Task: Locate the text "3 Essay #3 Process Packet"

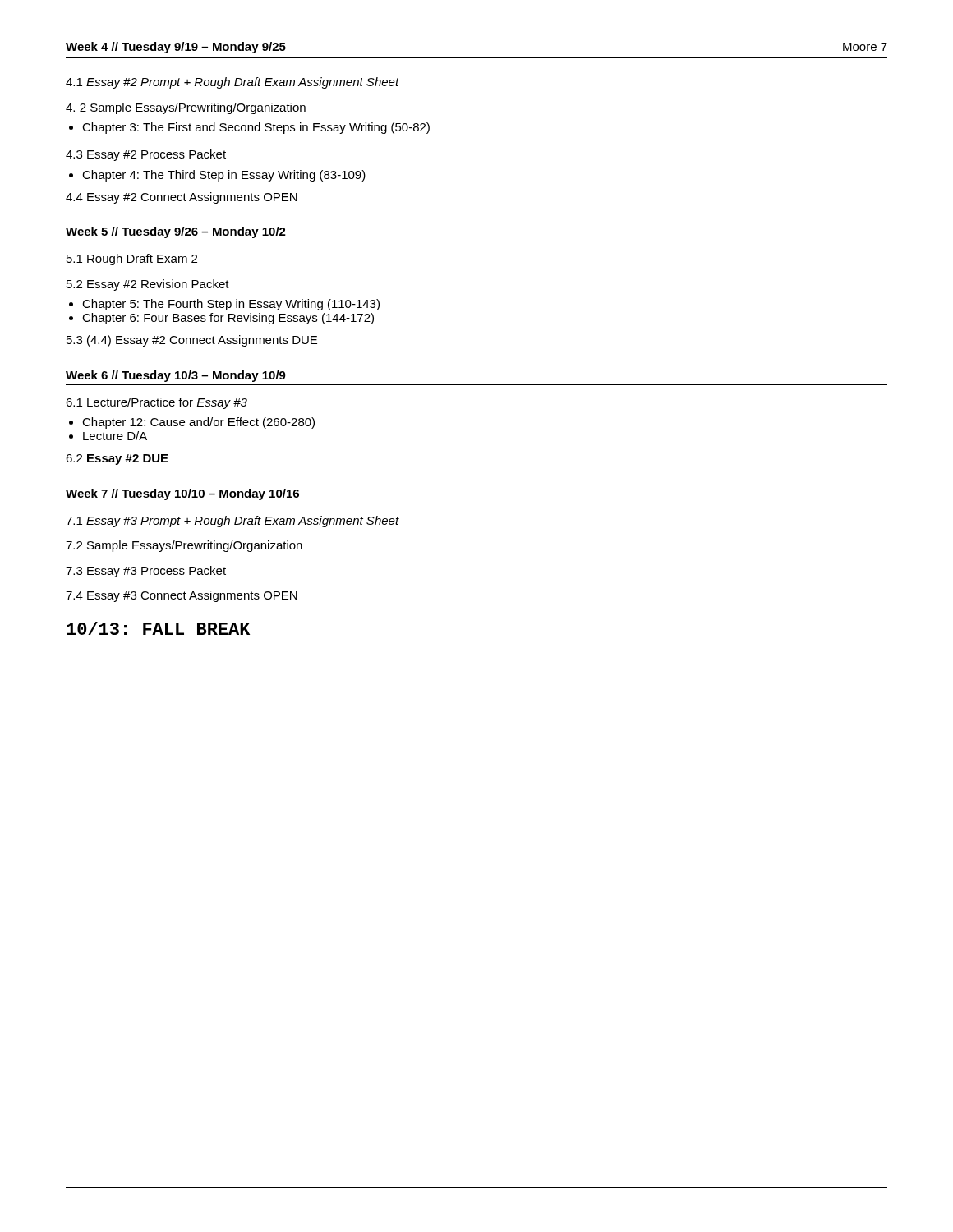Action: click(x=146, y=570)
